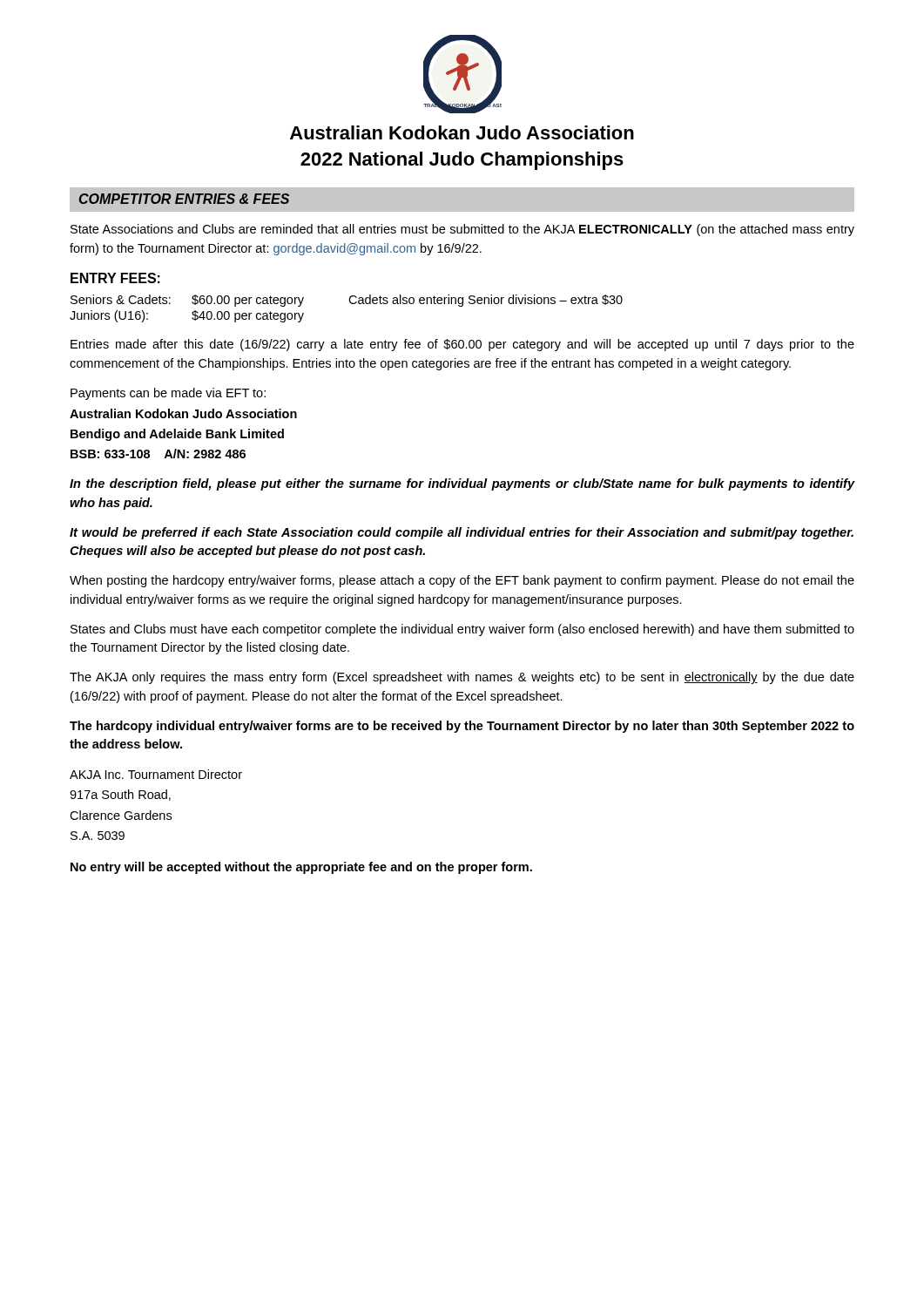Select the text block with the text "In the description field, please"
Viewport: 924px width, 1307px height.
[x=462, y=493]
